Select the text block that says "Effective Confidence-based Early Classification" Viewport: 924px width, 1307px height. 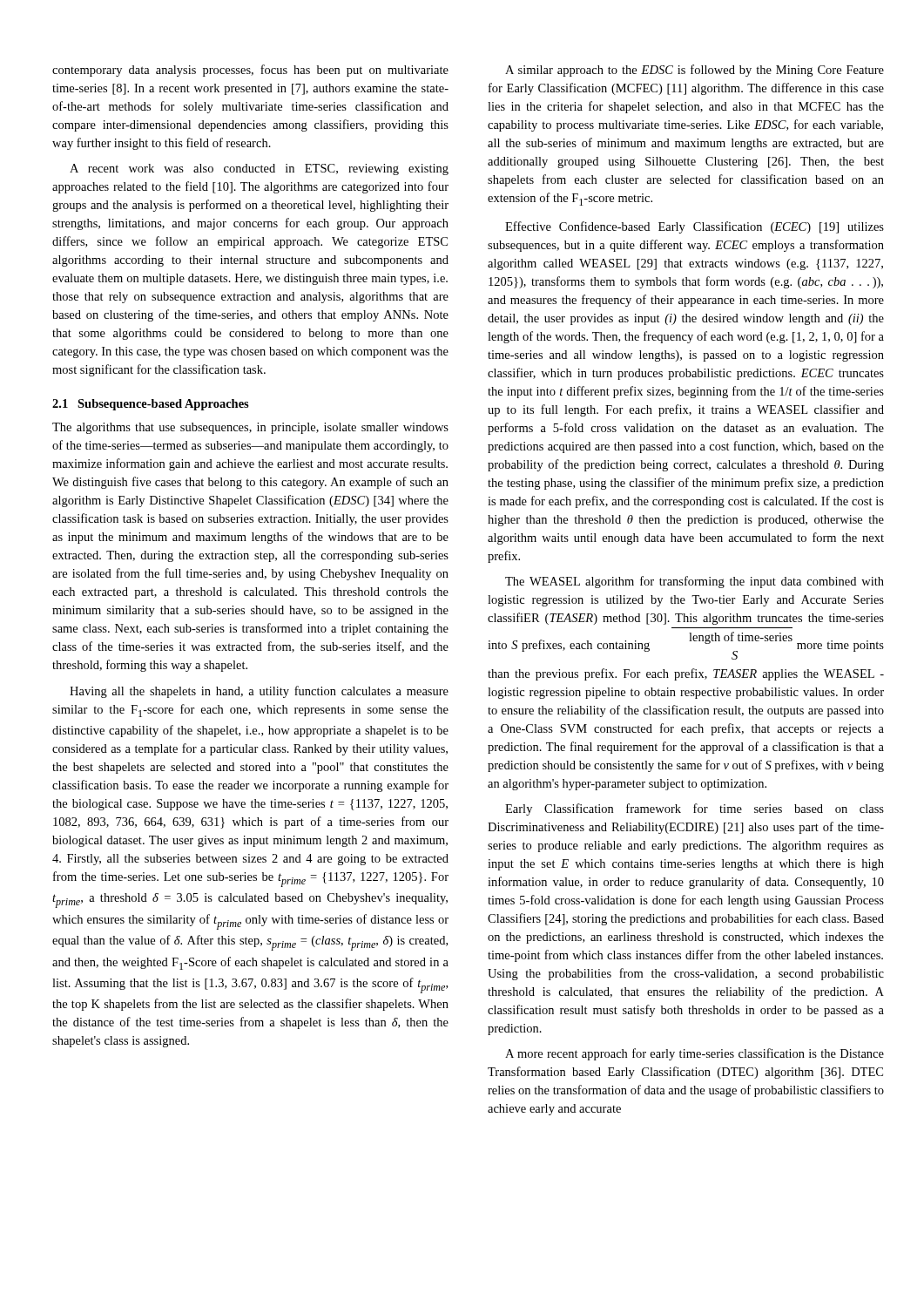[686, 391]
